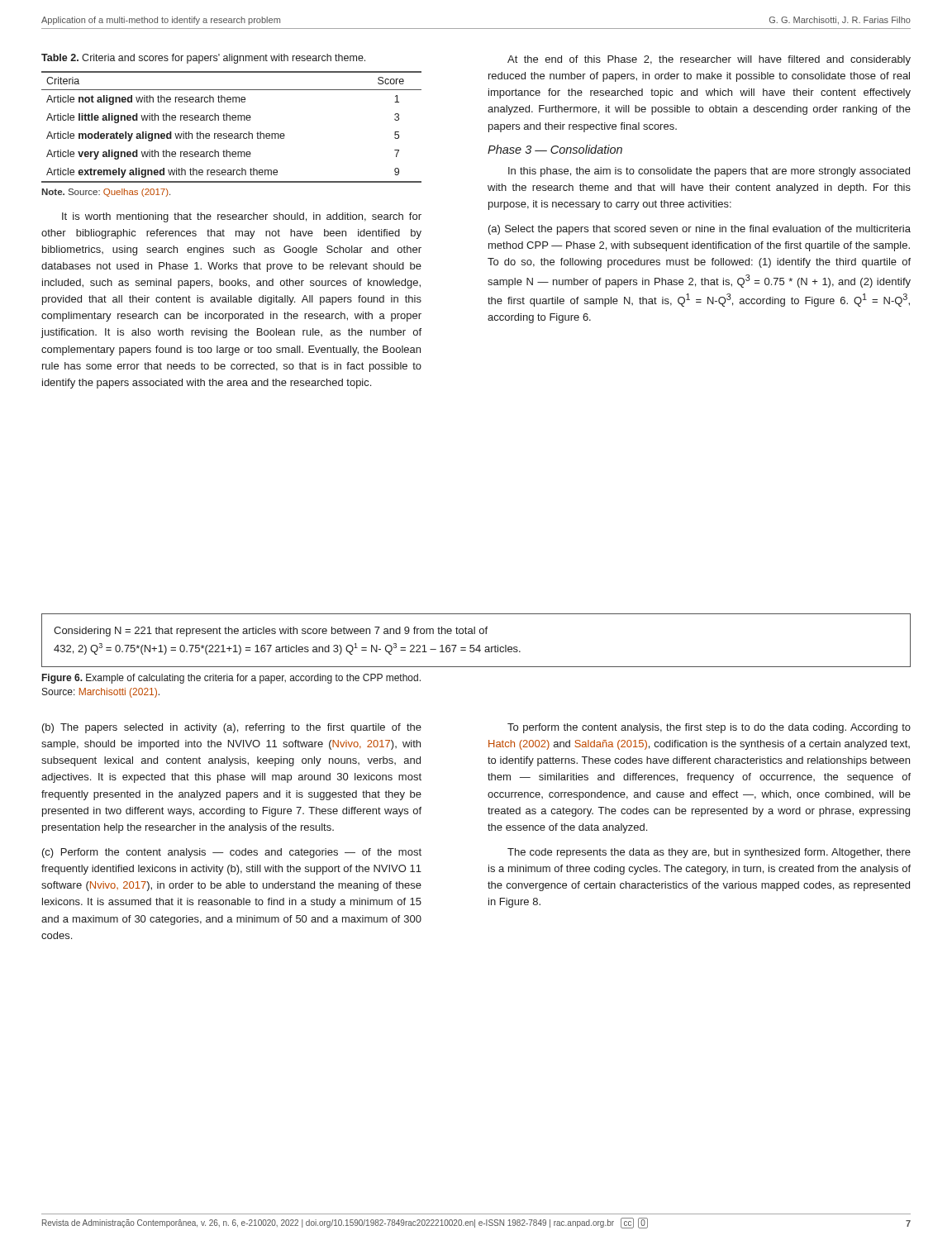952x1240 pixels.
Task: Point to the element starting "In this phase, the aim"
Action: [699, 188]
